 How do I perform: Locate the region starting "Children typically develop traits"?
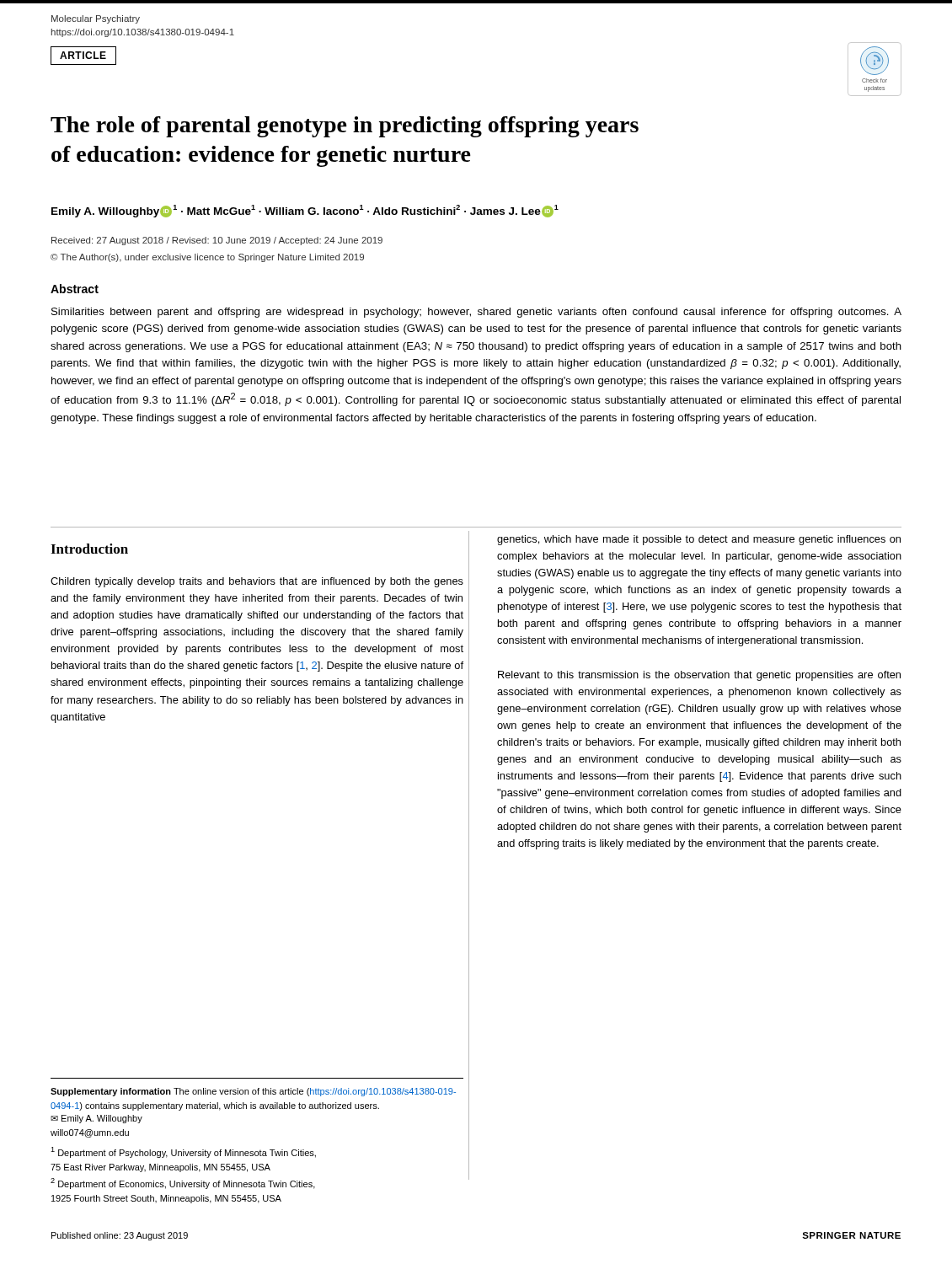[257, 649]
